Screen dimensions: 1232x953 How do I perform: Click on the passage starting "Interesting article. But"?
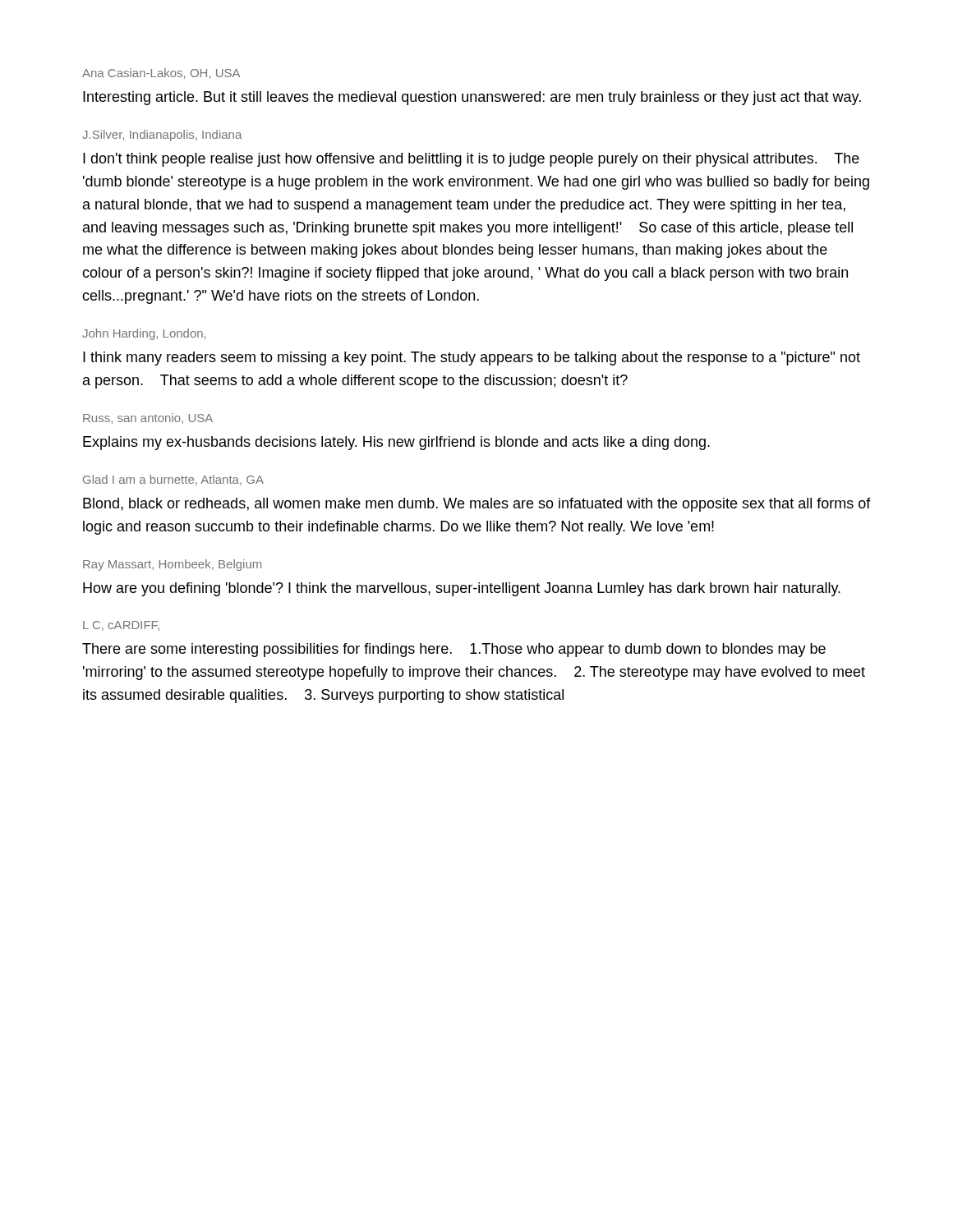coord(472,97)
